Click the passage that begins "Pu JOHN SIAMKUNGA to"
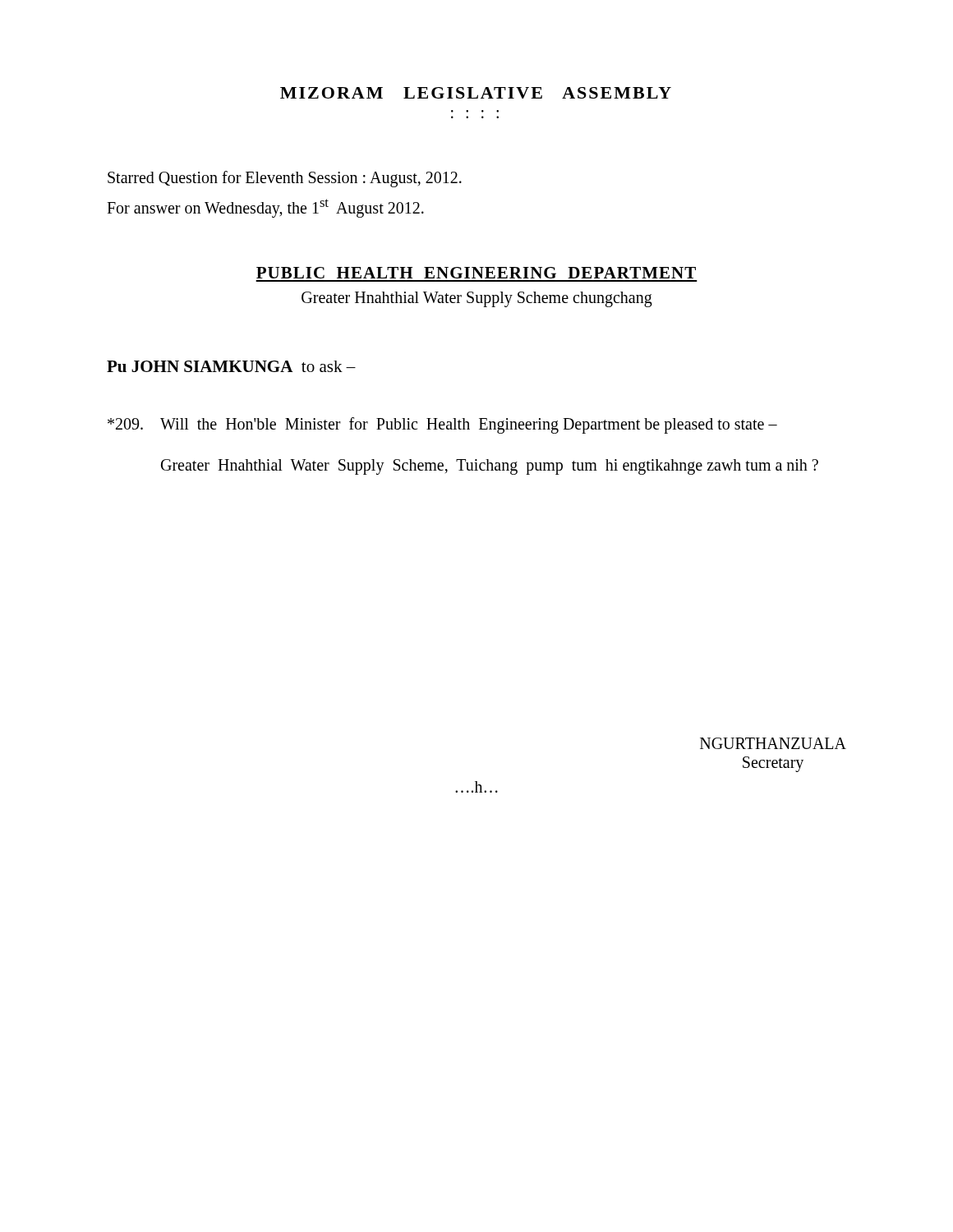The image size is (953, 1232). coord(231,366)
